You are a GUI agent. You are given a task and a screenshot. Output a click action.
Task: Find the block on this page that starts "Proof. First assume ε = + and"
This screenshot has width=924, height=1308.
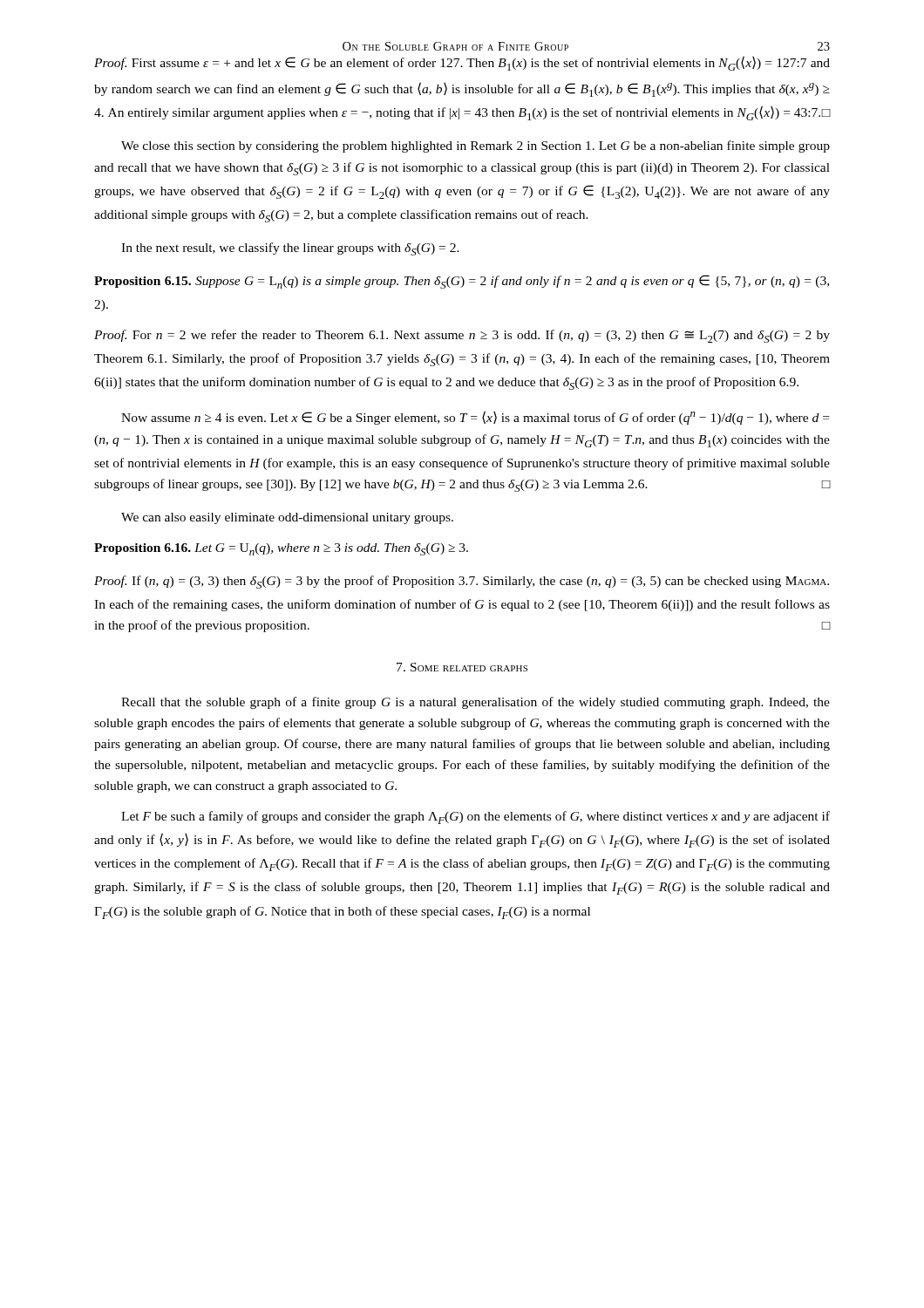pyautogui.click(x=462, y=89)
